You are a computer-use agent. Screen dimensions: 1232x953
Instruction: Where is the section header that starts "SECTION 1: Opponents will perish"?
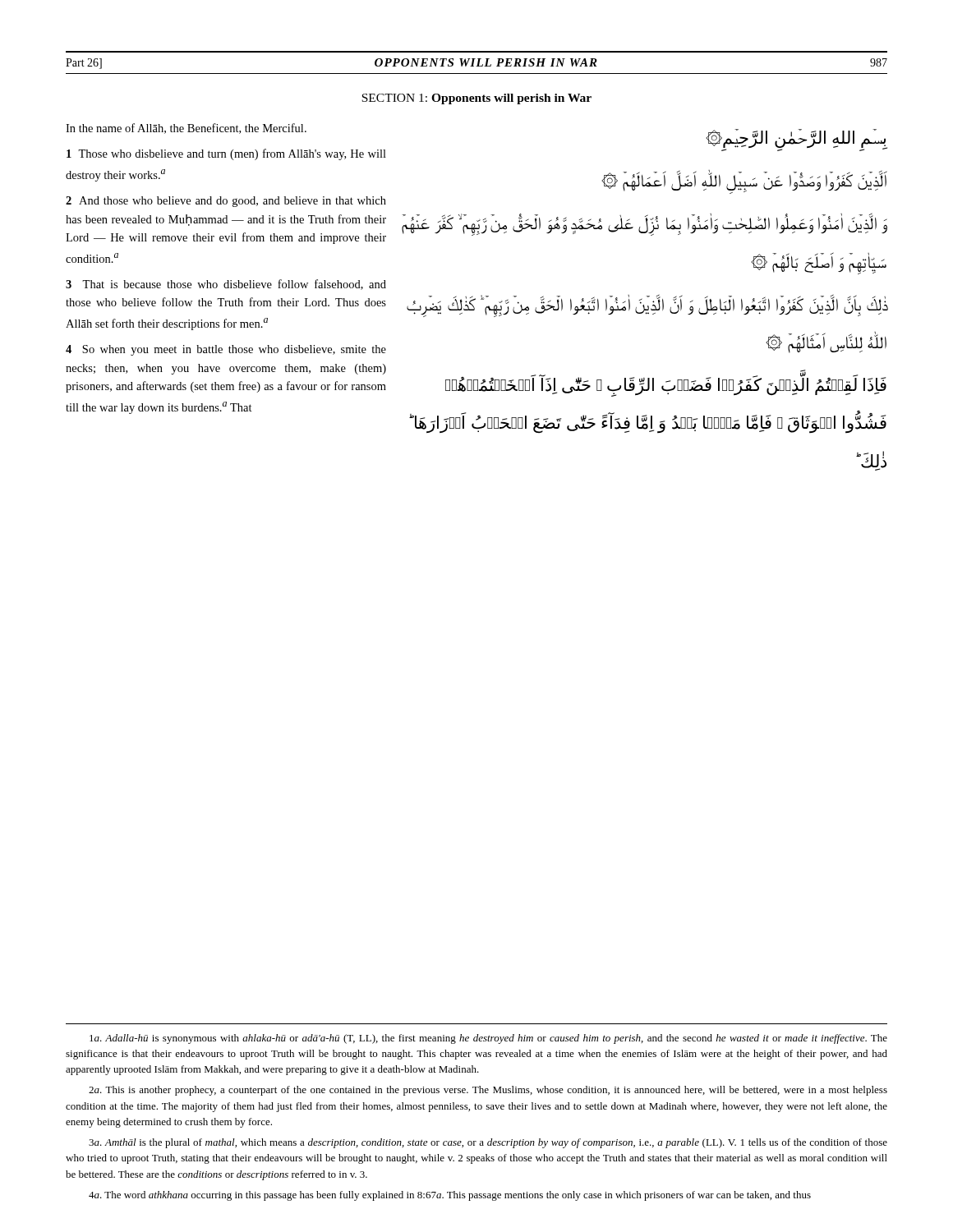476,97
